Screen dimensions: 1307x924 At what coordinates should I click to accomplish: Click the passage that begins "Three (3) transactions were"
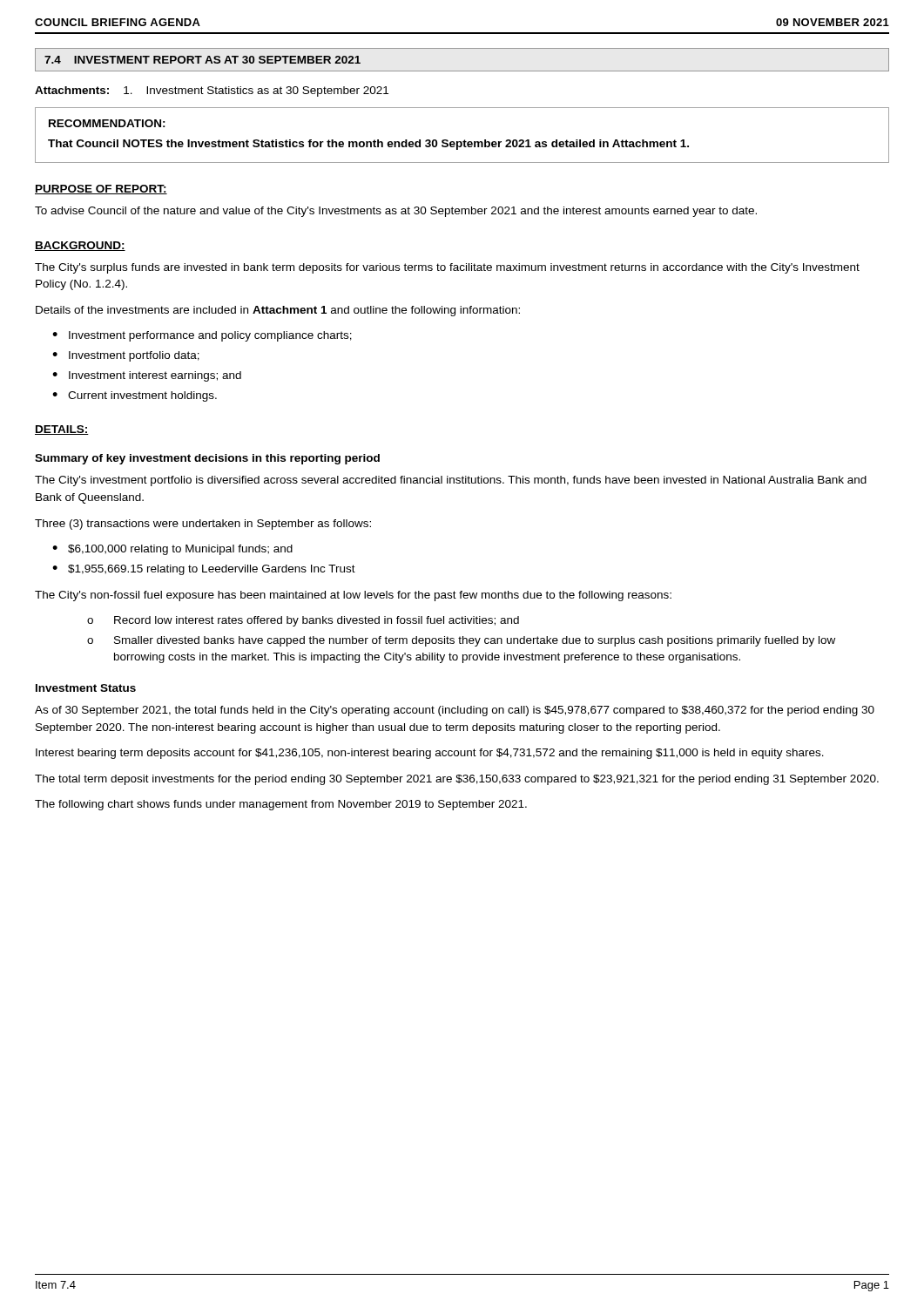pyautogui.click(x=203, y=523)
